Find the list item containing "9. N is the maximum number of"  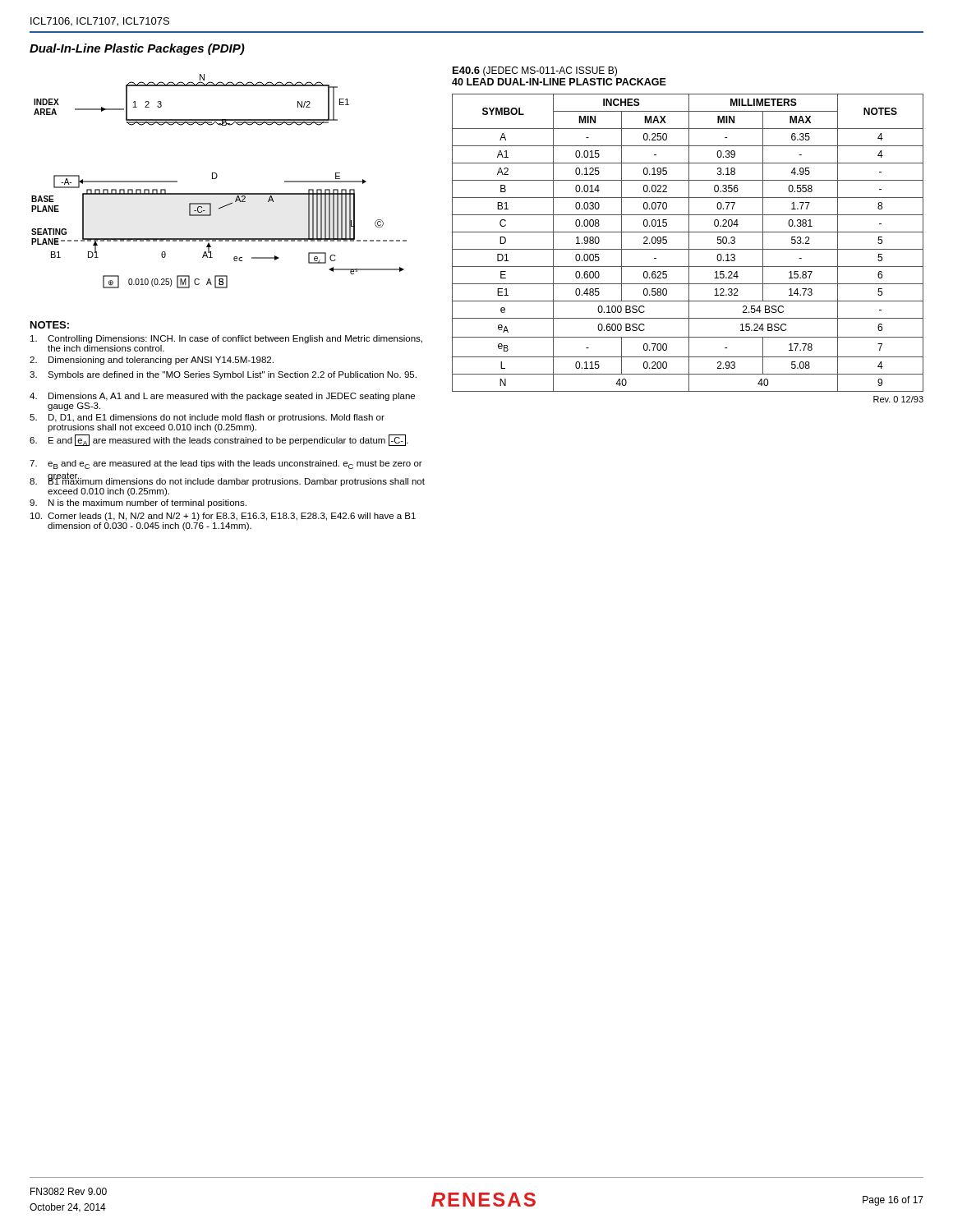point(138,503)
